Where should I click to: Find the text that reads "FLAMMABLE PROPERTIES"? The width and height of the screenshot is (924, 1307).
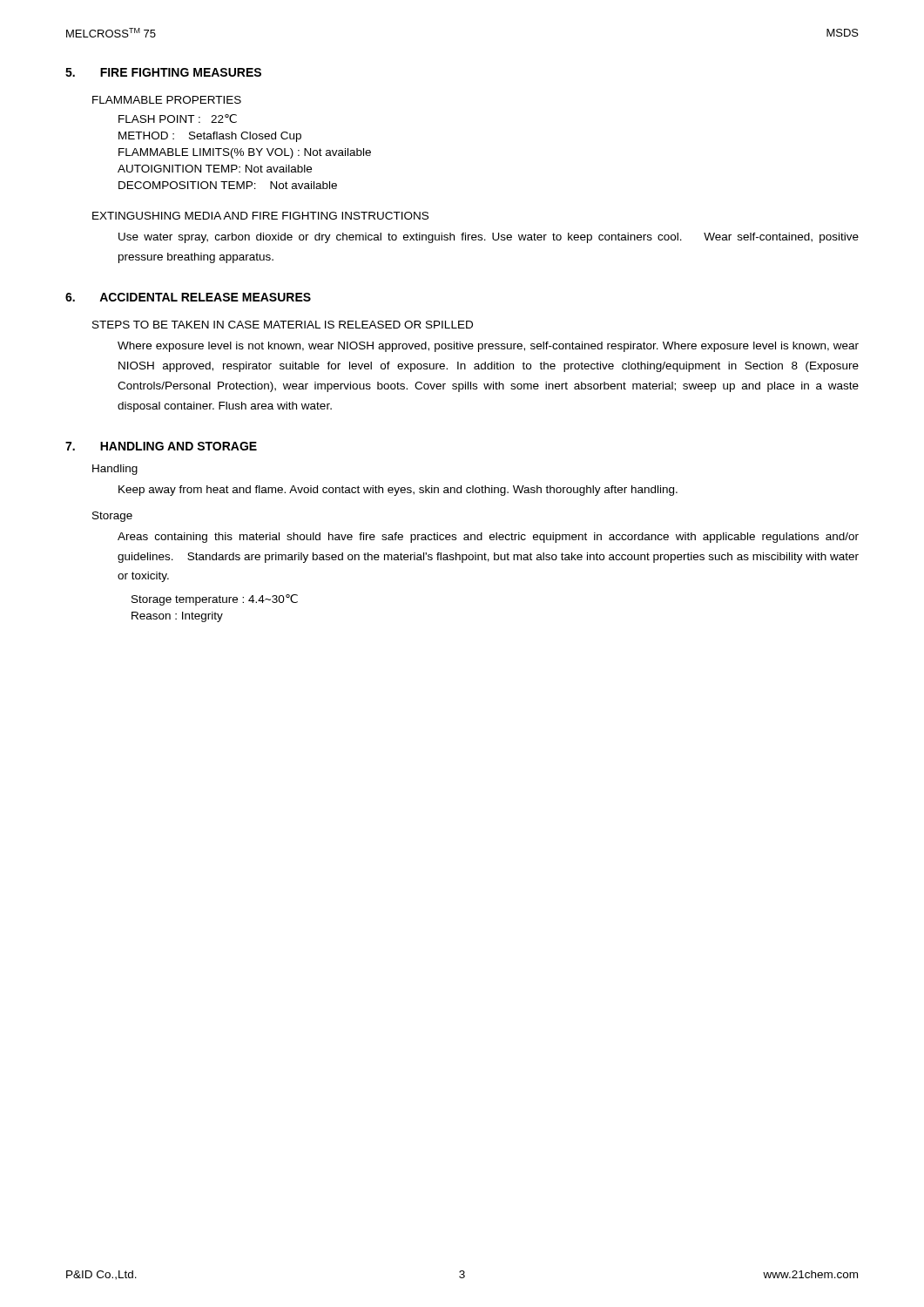pos(167,100)
